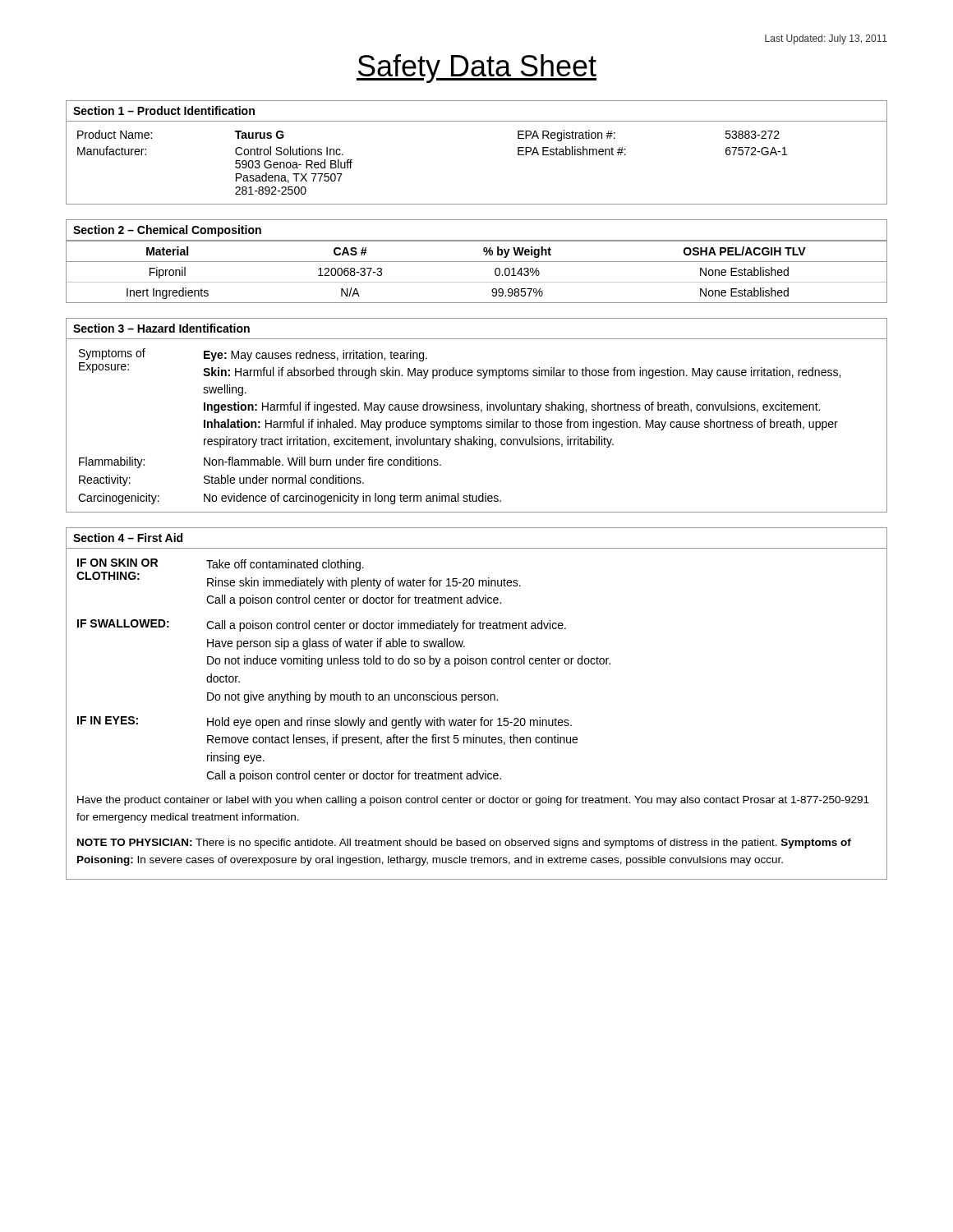
Task: Locate the text "Safety Data Sheet"
Action: coord(476,66)
